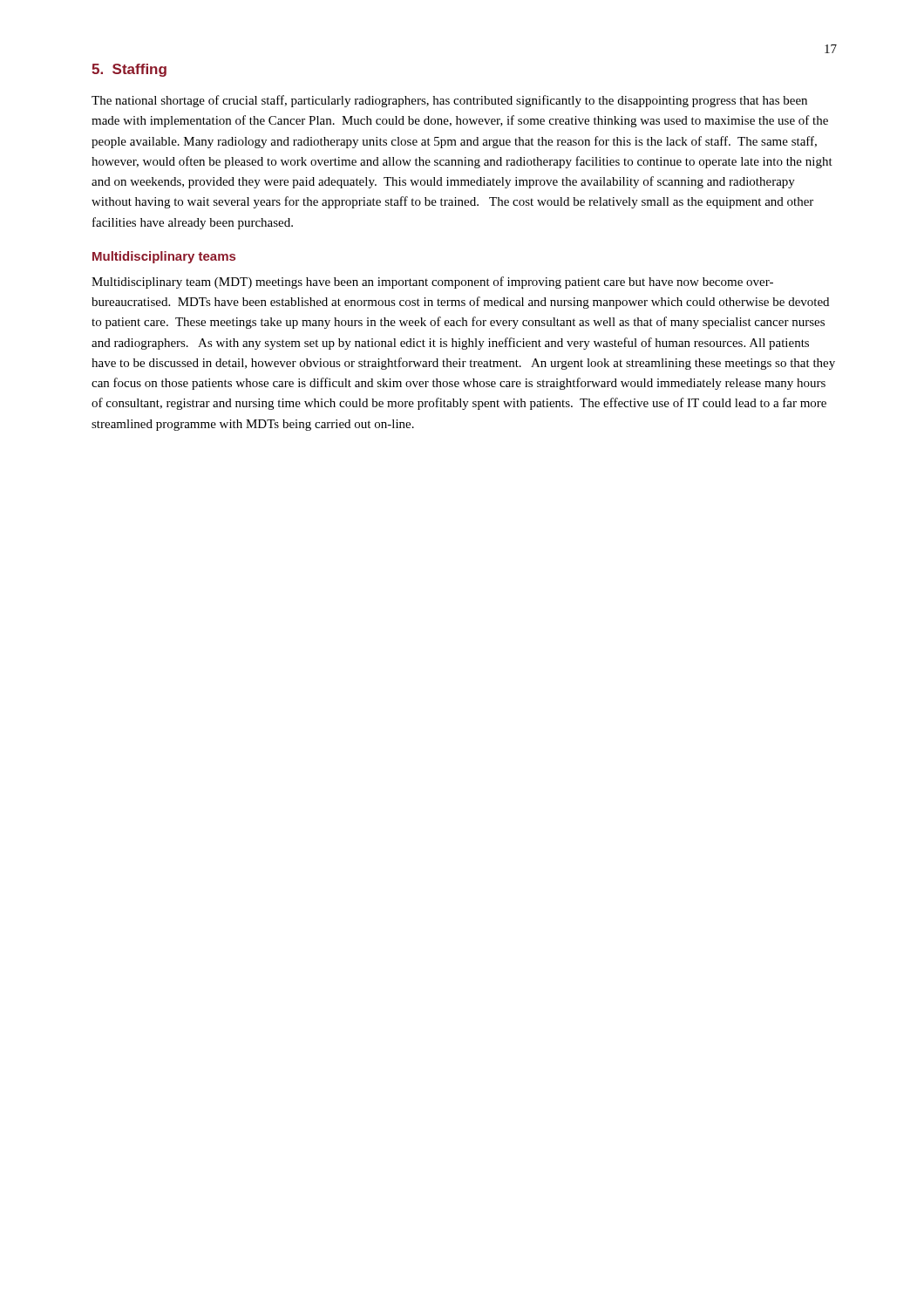924x1308 pixels.
Task: Find the text block starting "5. Staffing"
Action: (129, 70)
